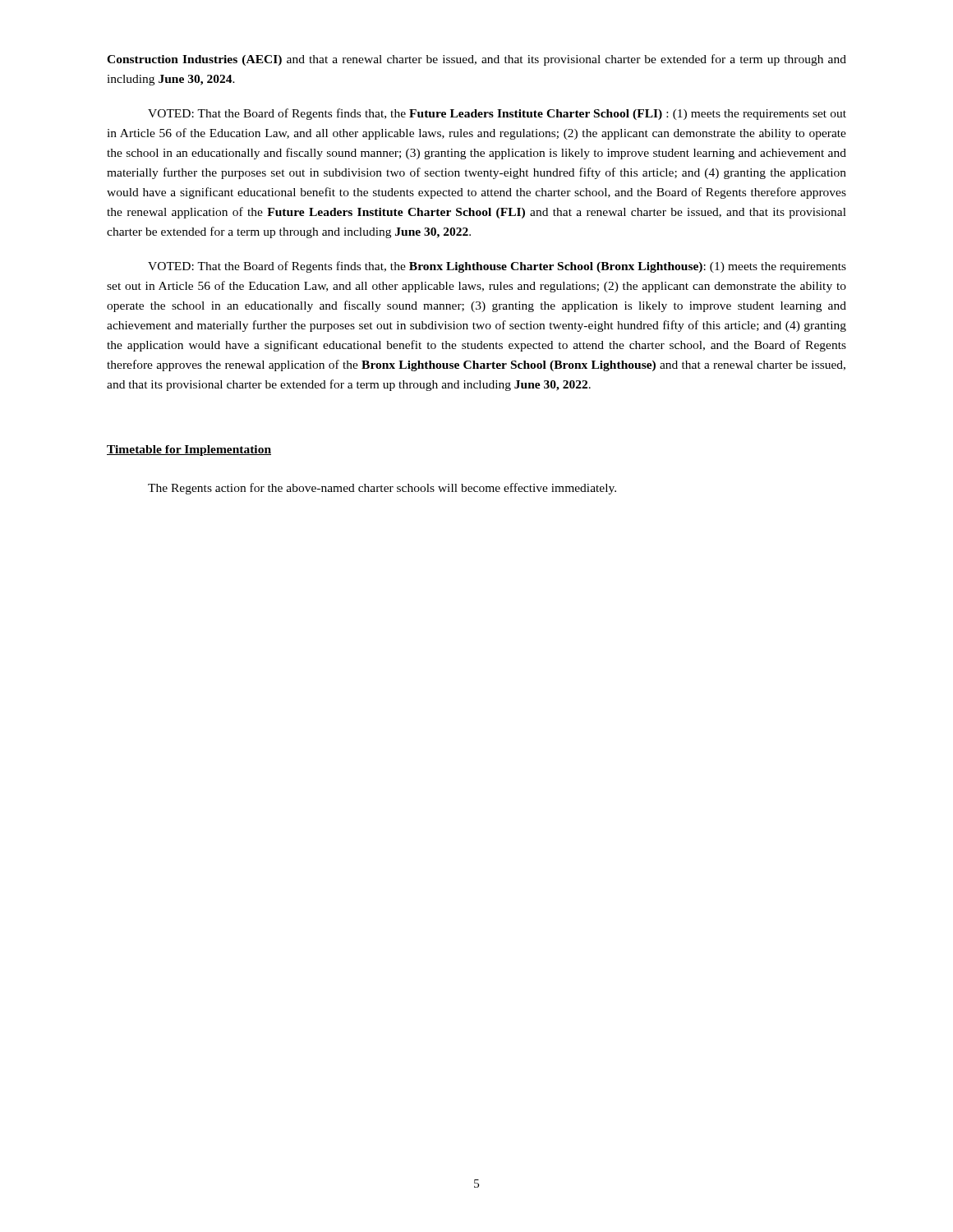Where is the passage that starts "The Regents action for the above-named charter schools"?
Image resolution: width=953 pixels, height=1232 pixels.
coord(382,488)
